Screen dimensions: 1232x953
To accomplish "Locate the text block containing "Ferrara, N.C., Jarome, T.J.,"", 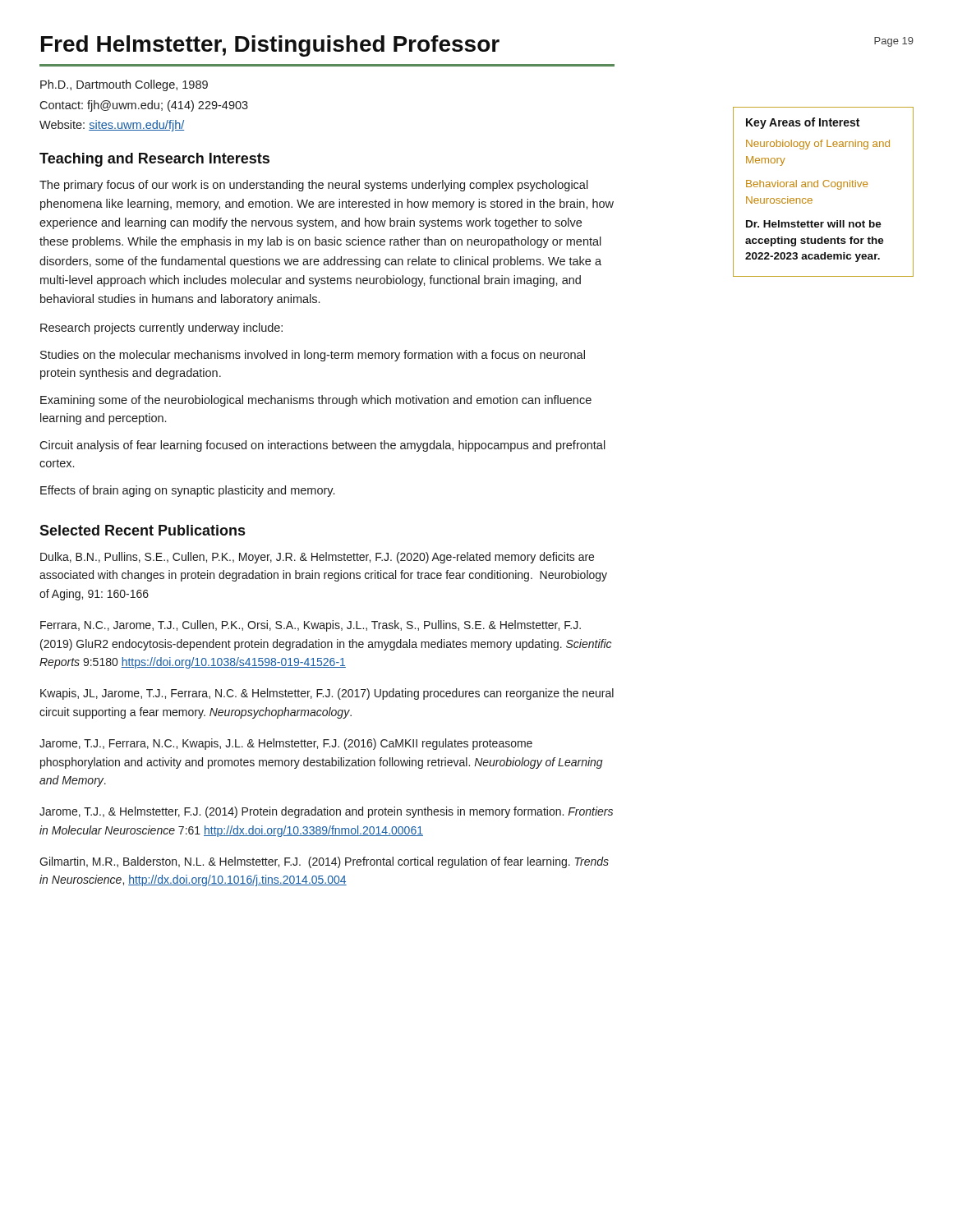I will coord(326,644).
